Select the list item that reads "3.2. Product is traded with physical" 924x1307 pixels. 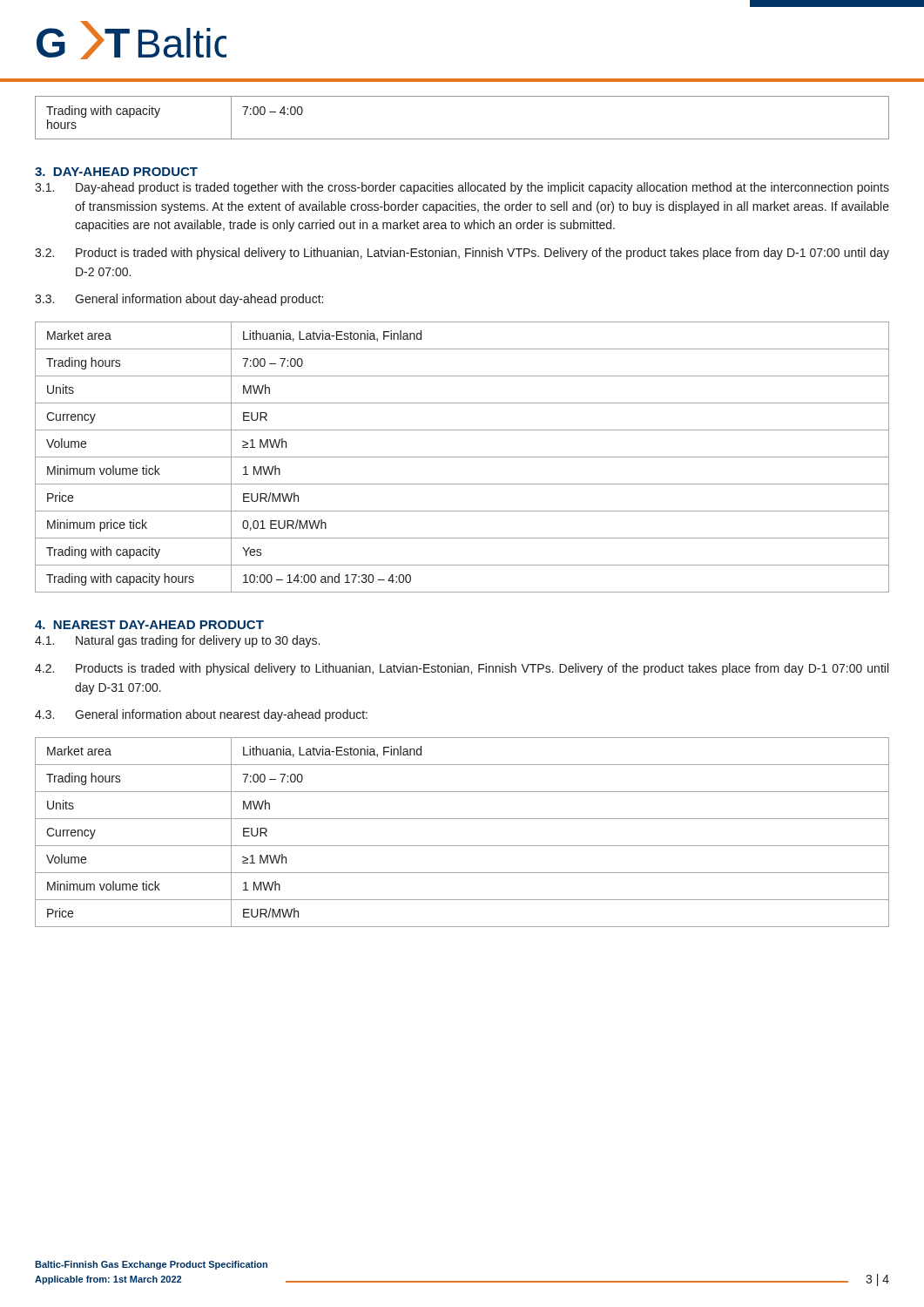coord(462,263)
